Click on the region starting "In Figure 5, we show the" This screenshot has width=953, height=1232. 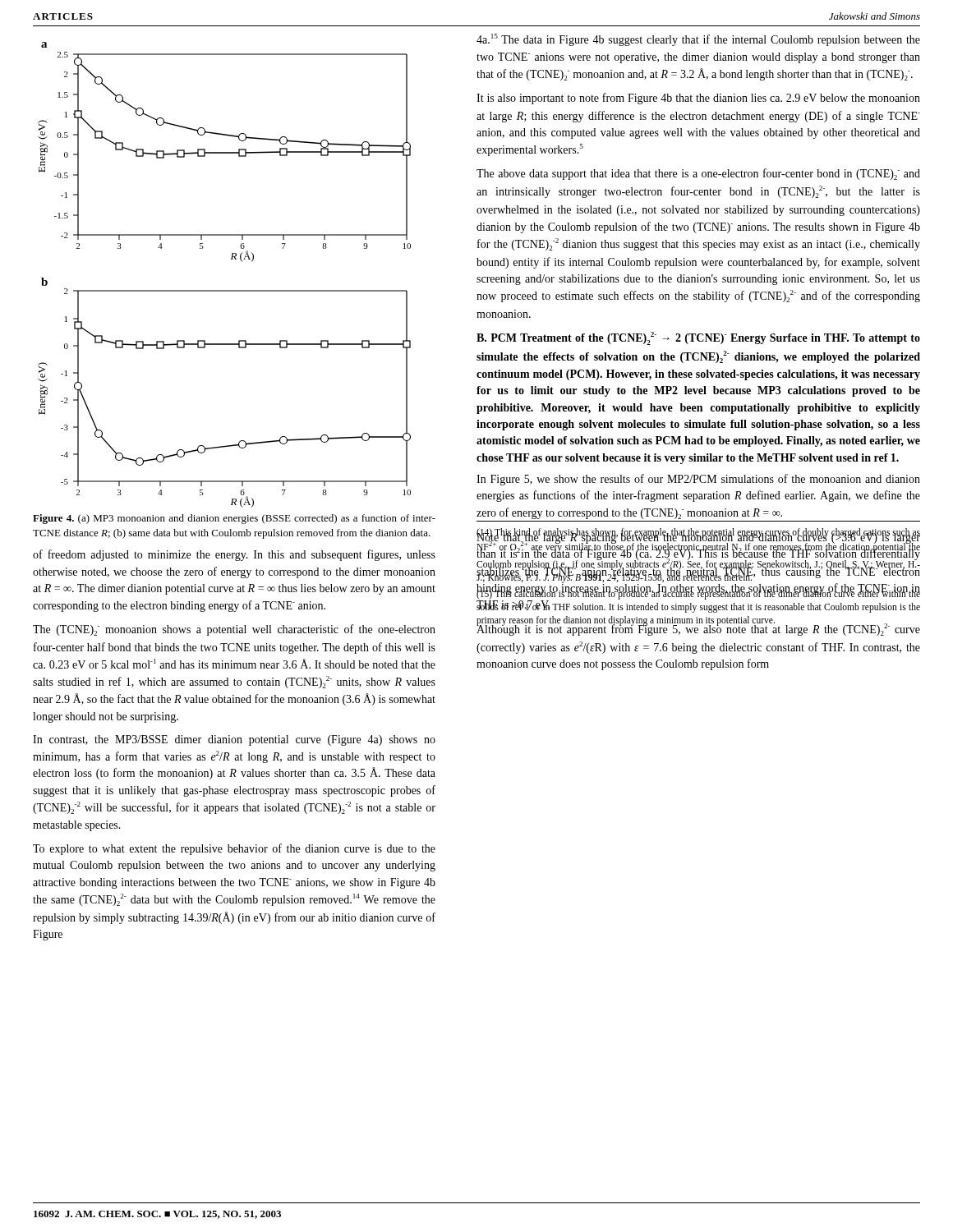pyautogui.click(x=698, y=497)
